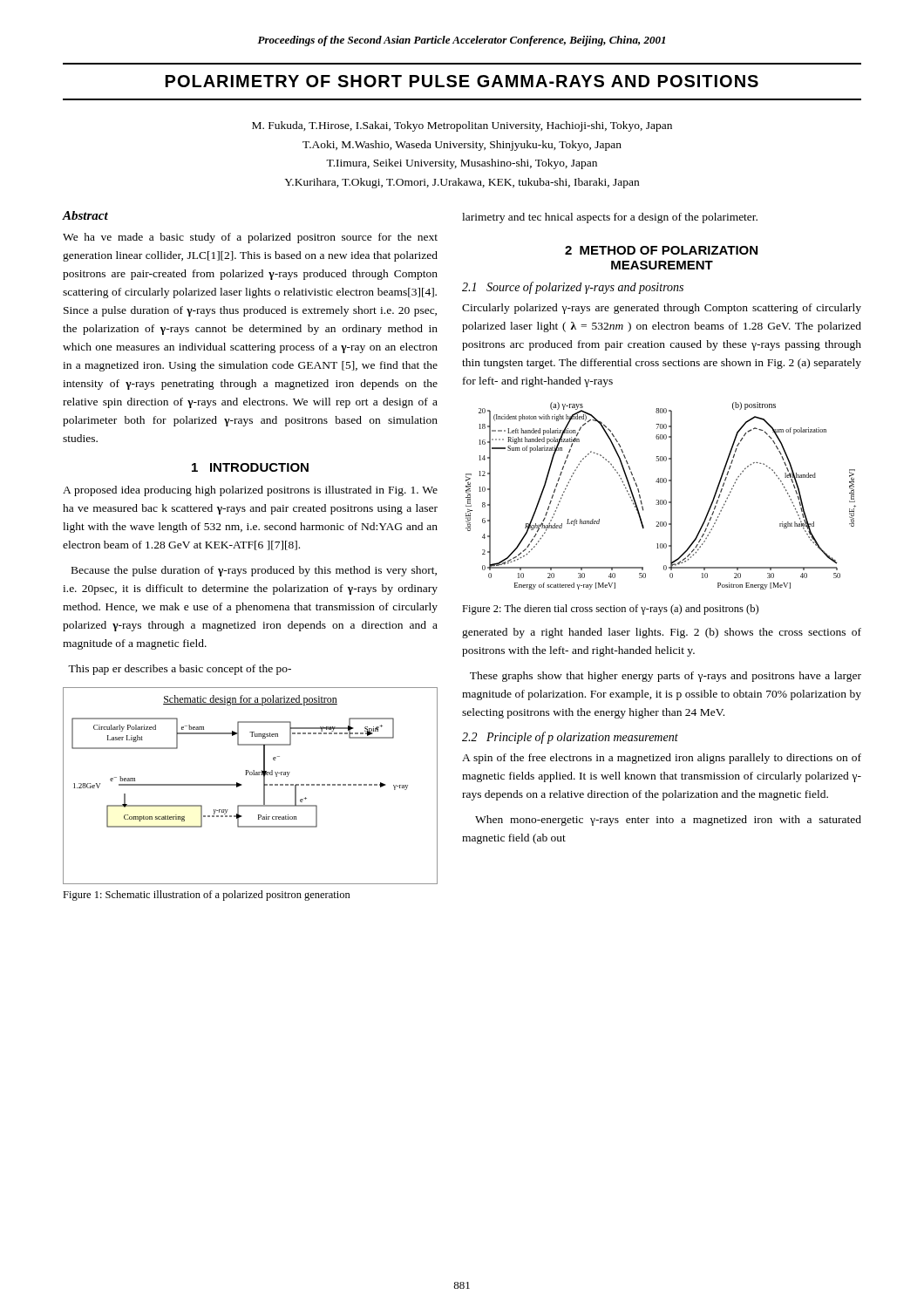
Task: Click on the passage starting "2.2 Principle of p olarization measurement"
Action: [570, 737]
